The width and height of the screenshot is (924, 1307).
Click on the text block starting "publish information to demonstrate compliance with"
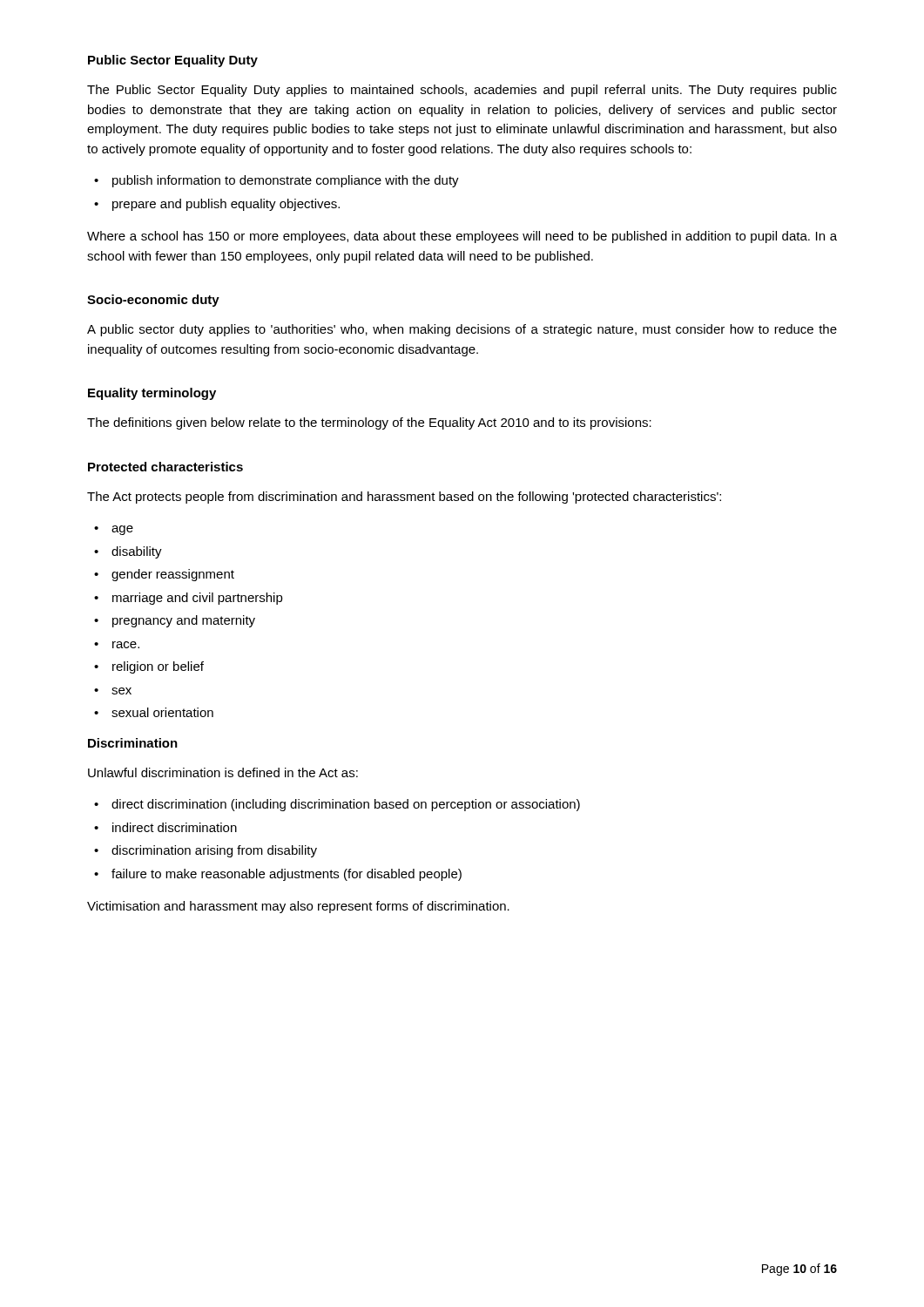285,180
